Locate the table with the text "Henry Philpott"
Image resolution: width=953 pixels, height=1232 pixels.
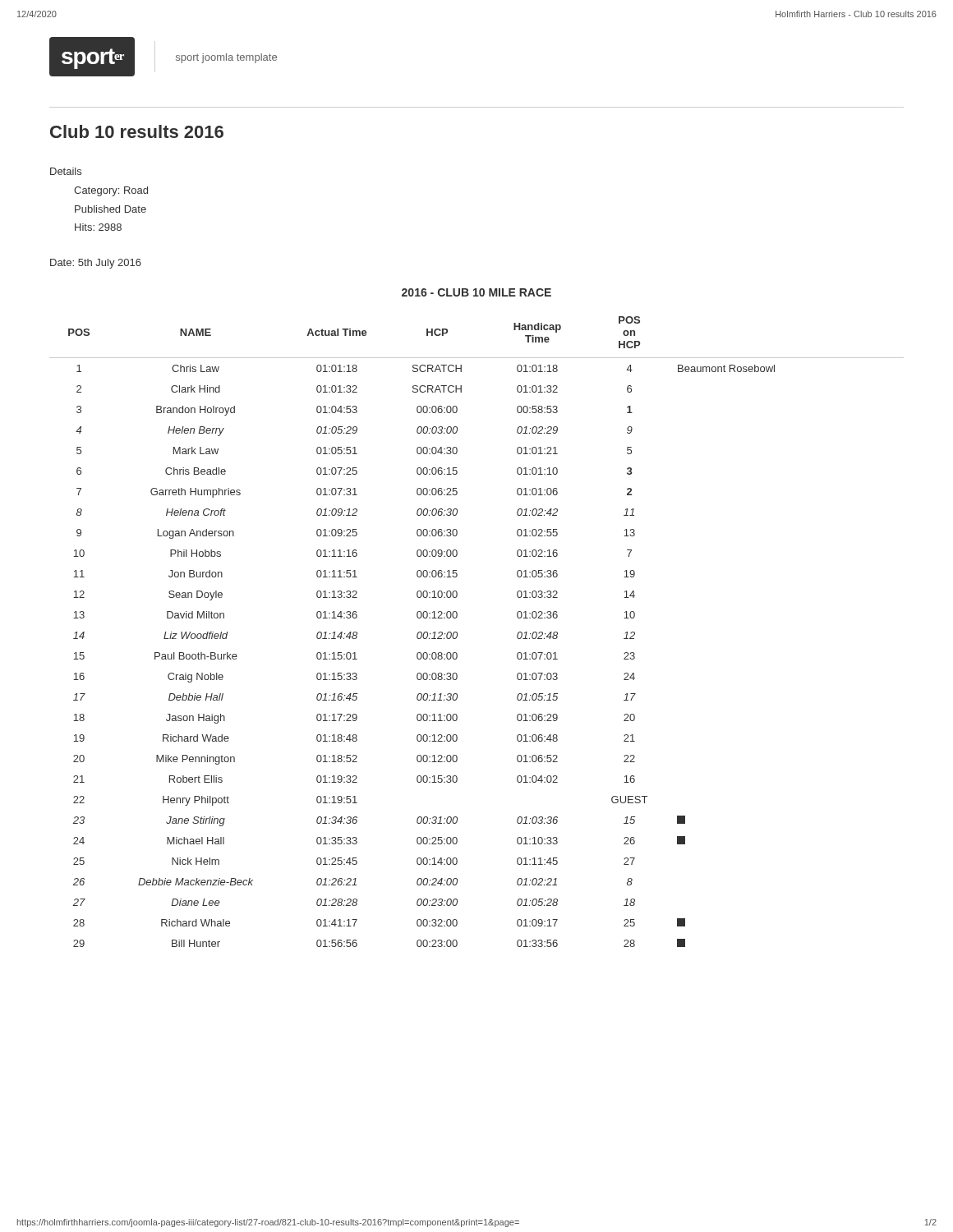[476, 620]
